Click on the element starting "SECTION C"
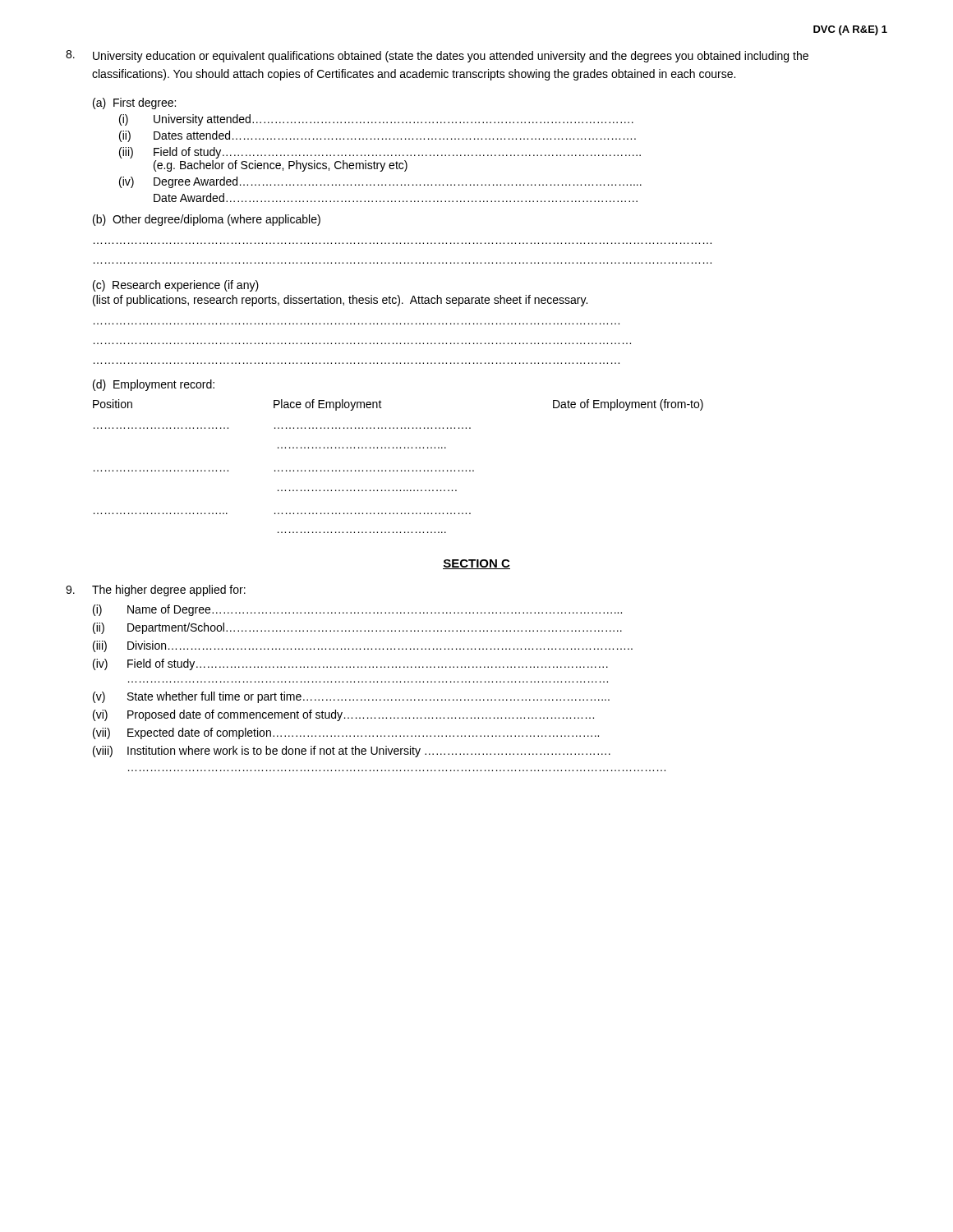Image resolution: width=953 pixels, height=1232 pixels. [x=476, y=563]
